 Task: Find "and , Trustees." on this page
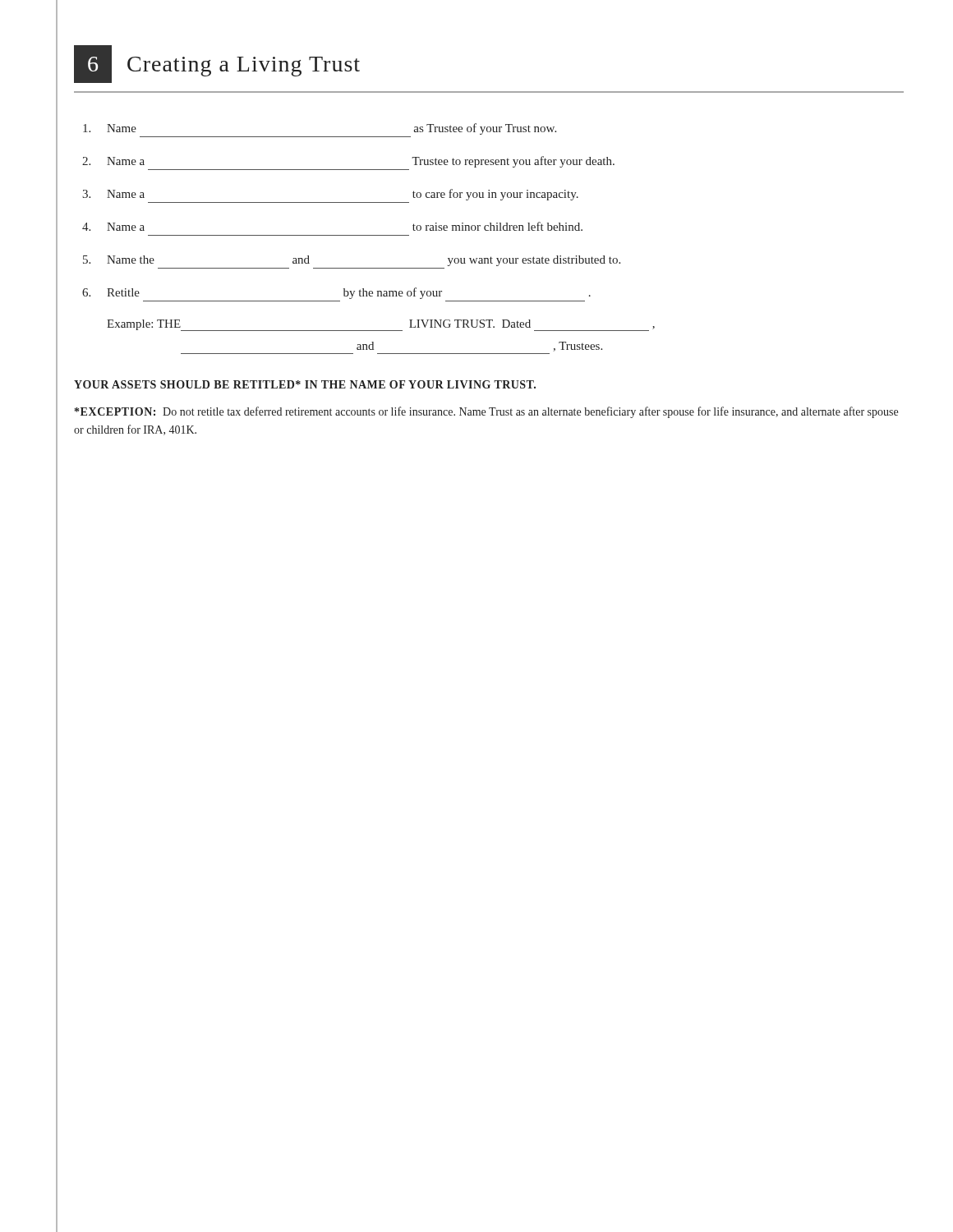point(542,347)
